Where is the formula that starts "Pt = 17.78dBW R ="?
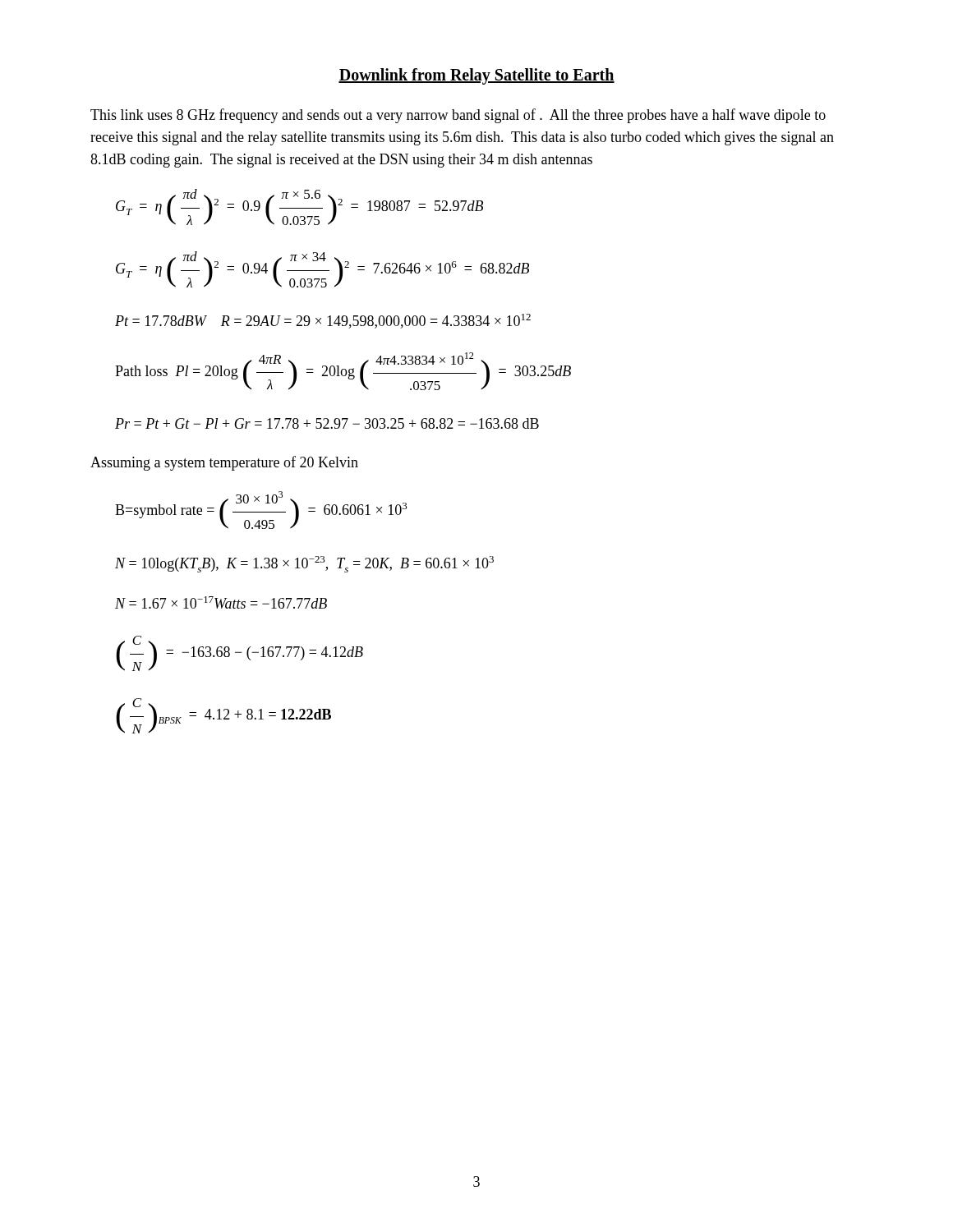Screen dimensions: 1232x953 [x=323, y=320]
